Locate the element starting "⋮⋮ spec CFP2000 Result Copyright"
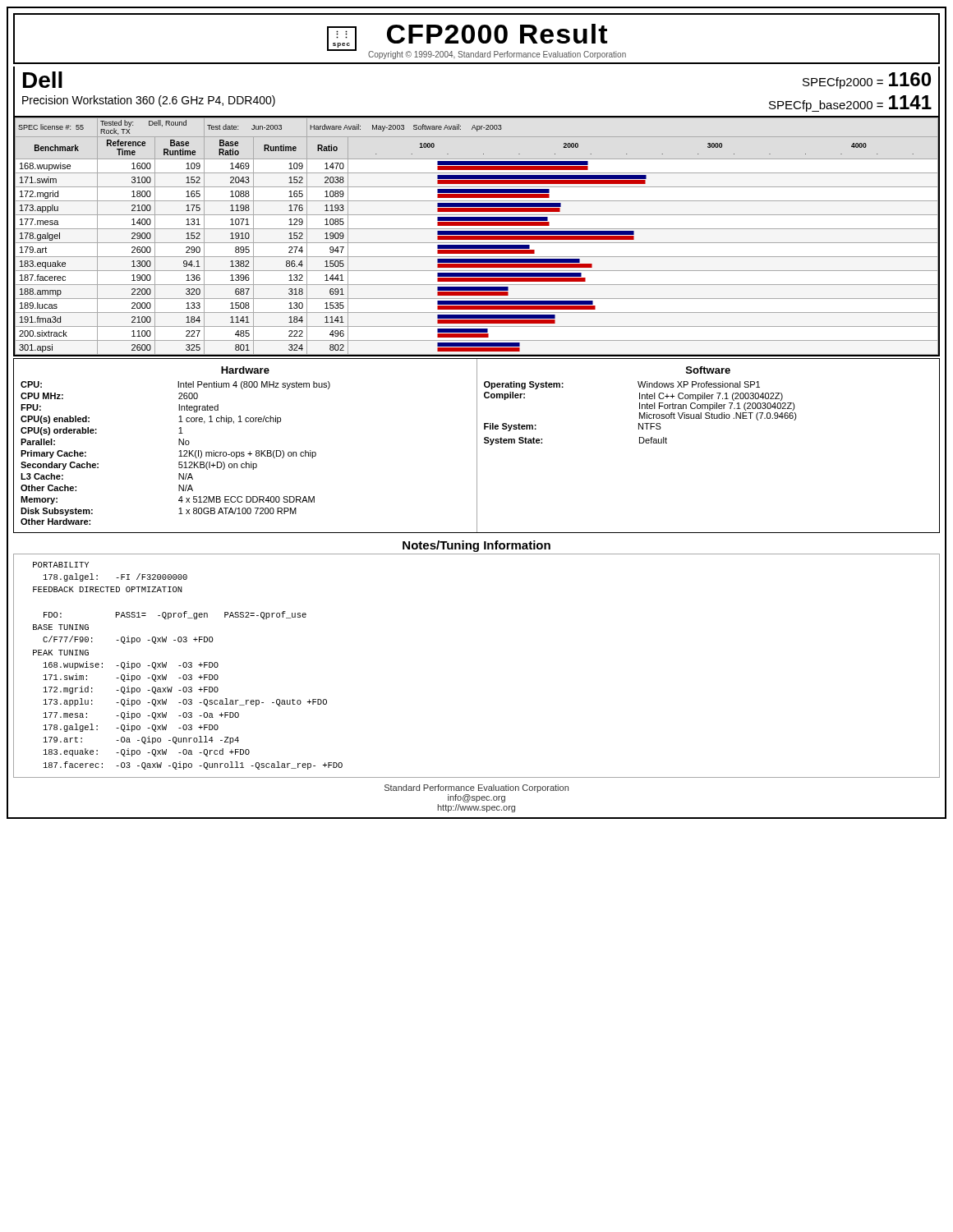This screenshot has height=1232, width=953. pos(476,39)
